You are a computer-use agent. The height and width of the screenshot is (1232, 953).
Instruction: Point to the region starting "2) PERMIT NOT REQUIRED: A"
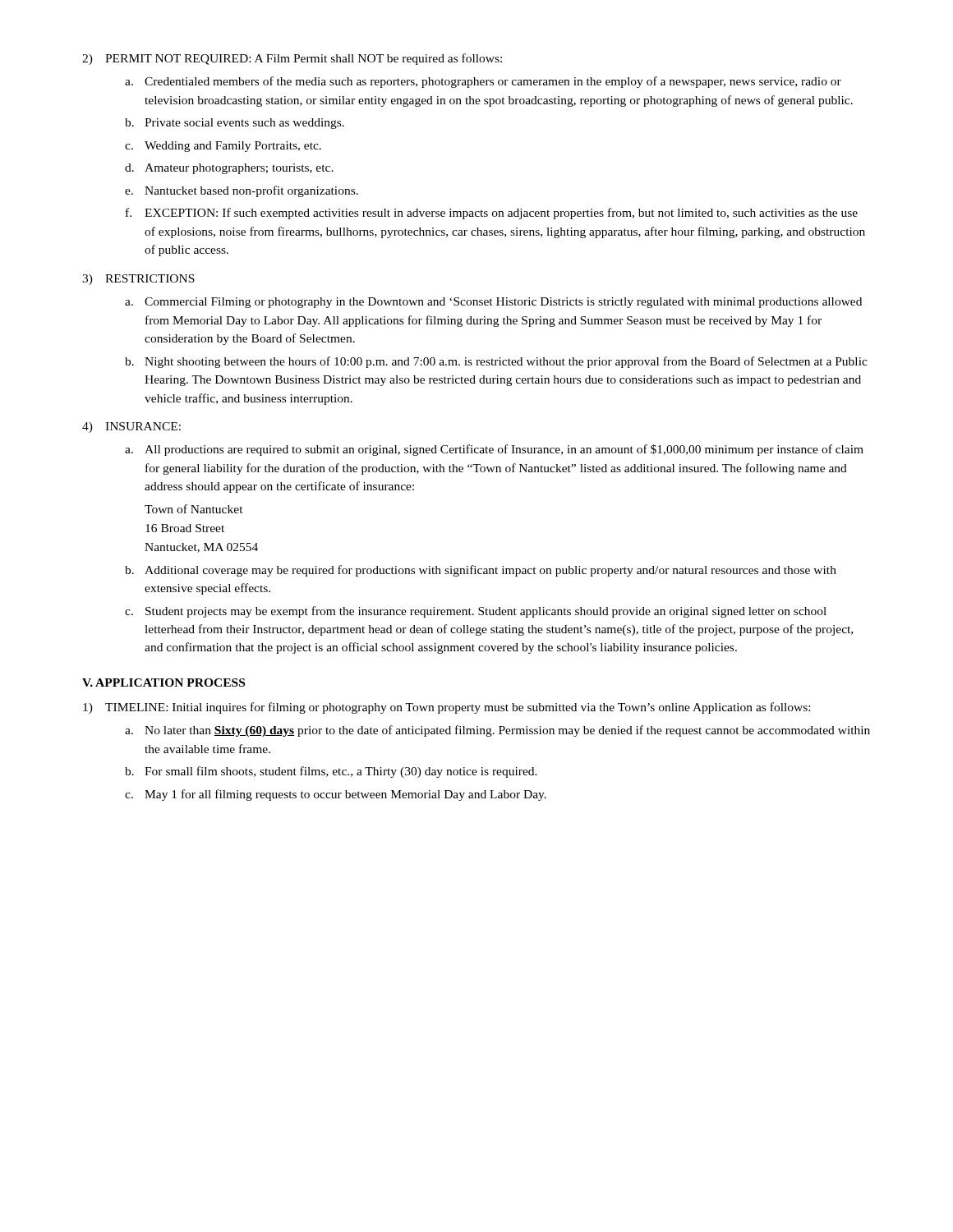476,59
